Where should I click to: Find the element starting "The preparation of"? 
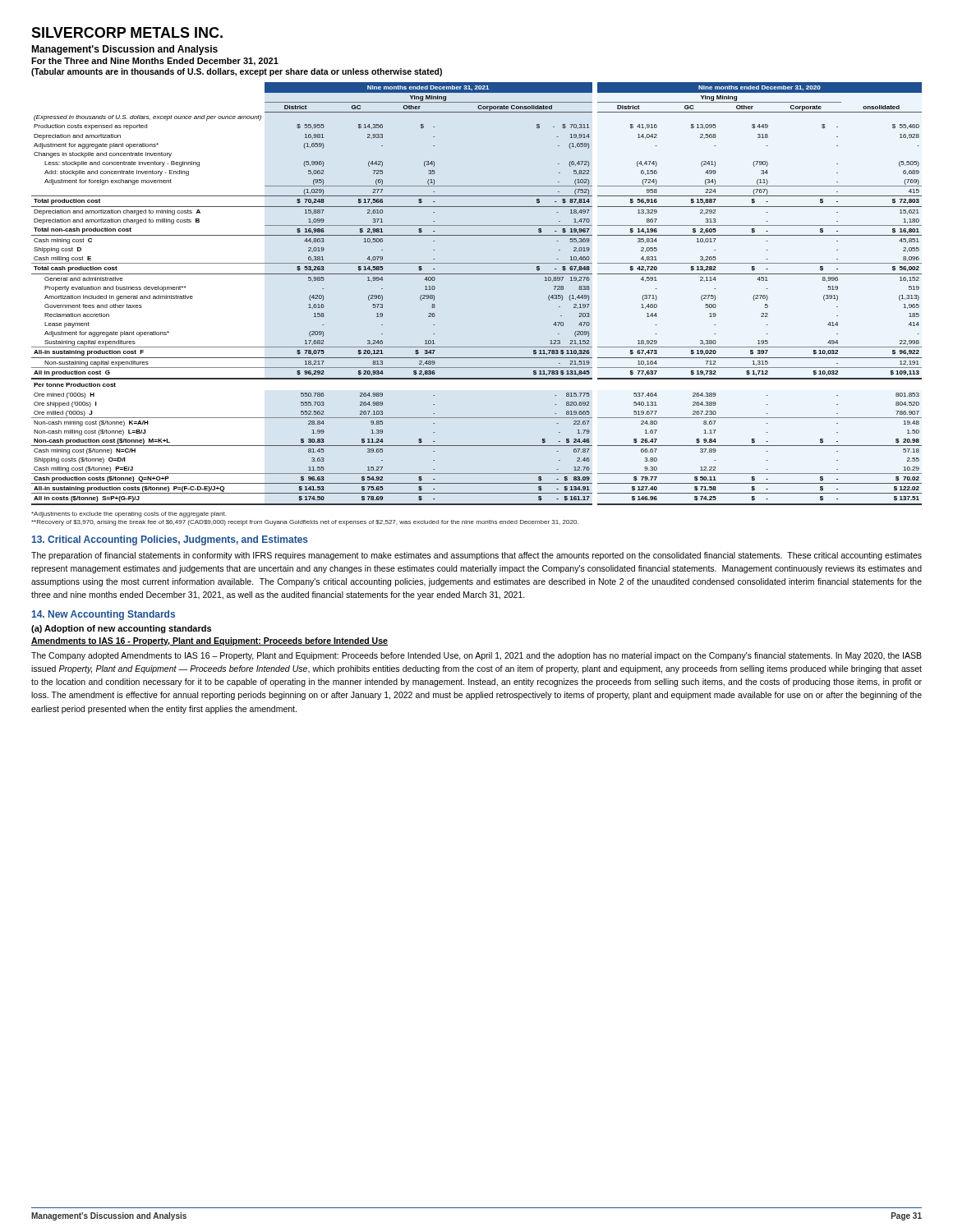(x=476, y=575)
